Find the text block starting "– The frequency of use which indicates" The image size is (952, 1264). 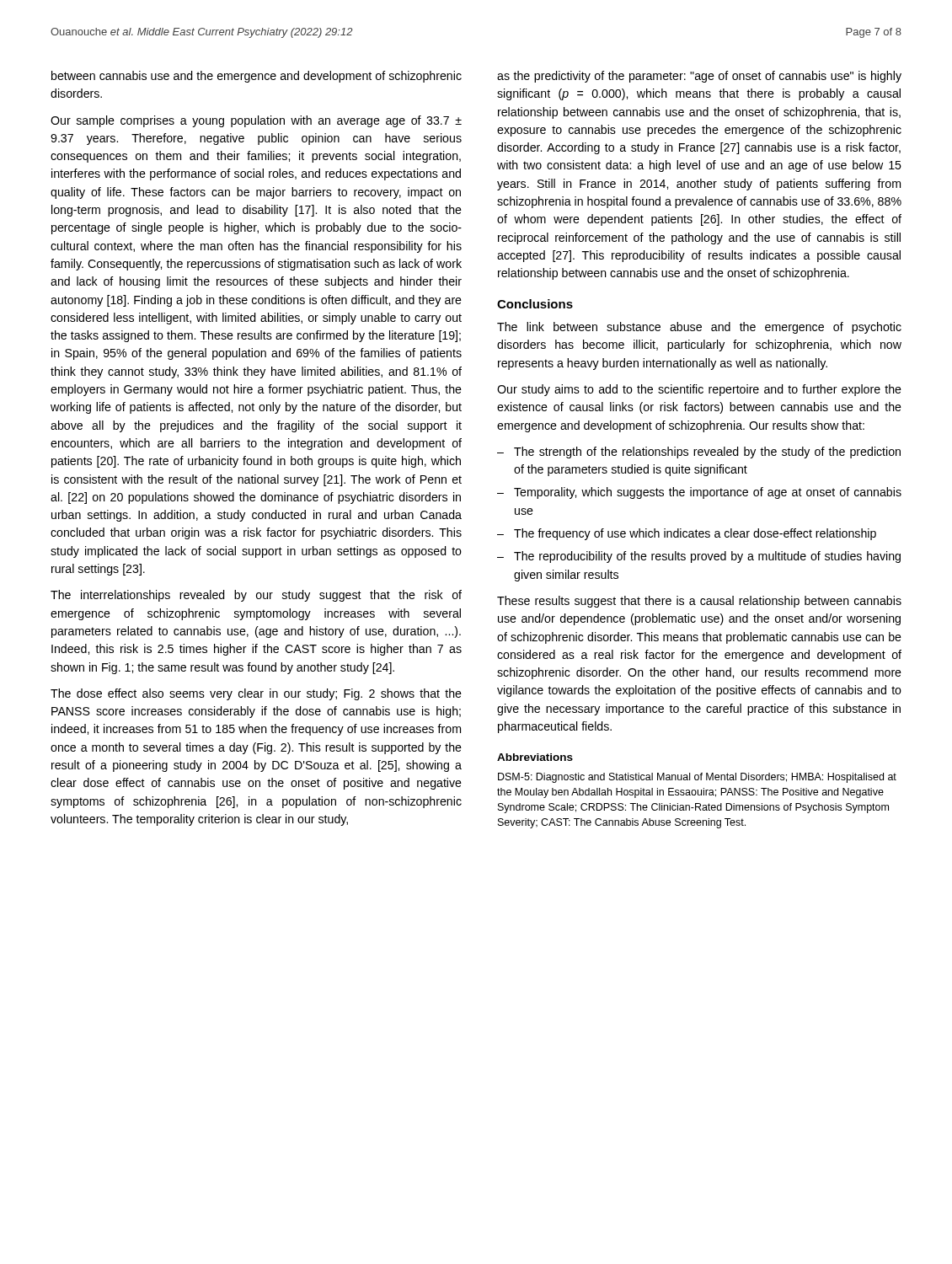click(687, 534)
